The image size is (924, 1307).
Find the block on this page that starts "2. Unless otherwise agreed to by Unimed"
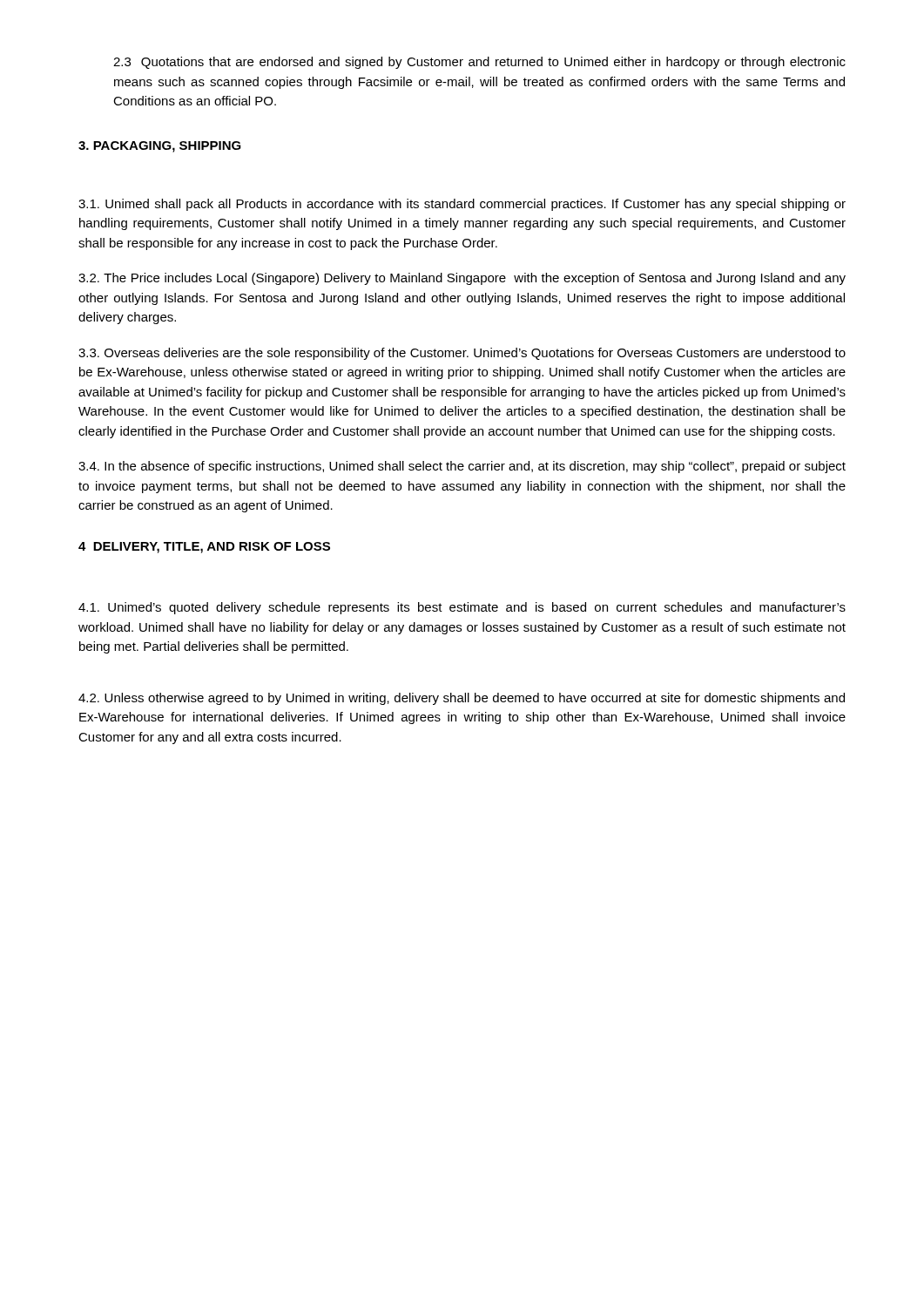[462, 717]
